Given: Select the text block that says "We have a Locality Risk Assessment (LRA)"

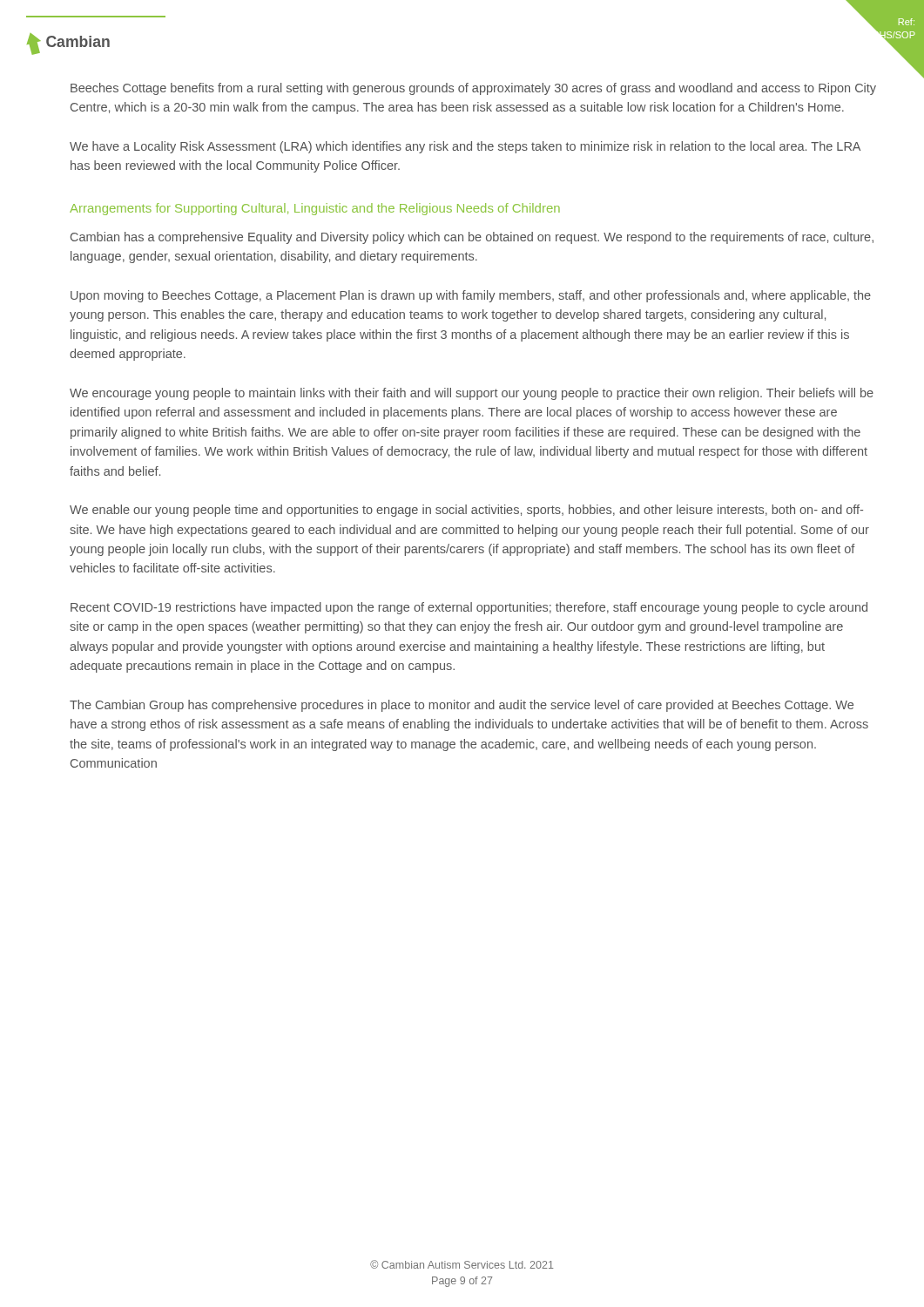Looking at the screenshot, I should click(465, 156).
